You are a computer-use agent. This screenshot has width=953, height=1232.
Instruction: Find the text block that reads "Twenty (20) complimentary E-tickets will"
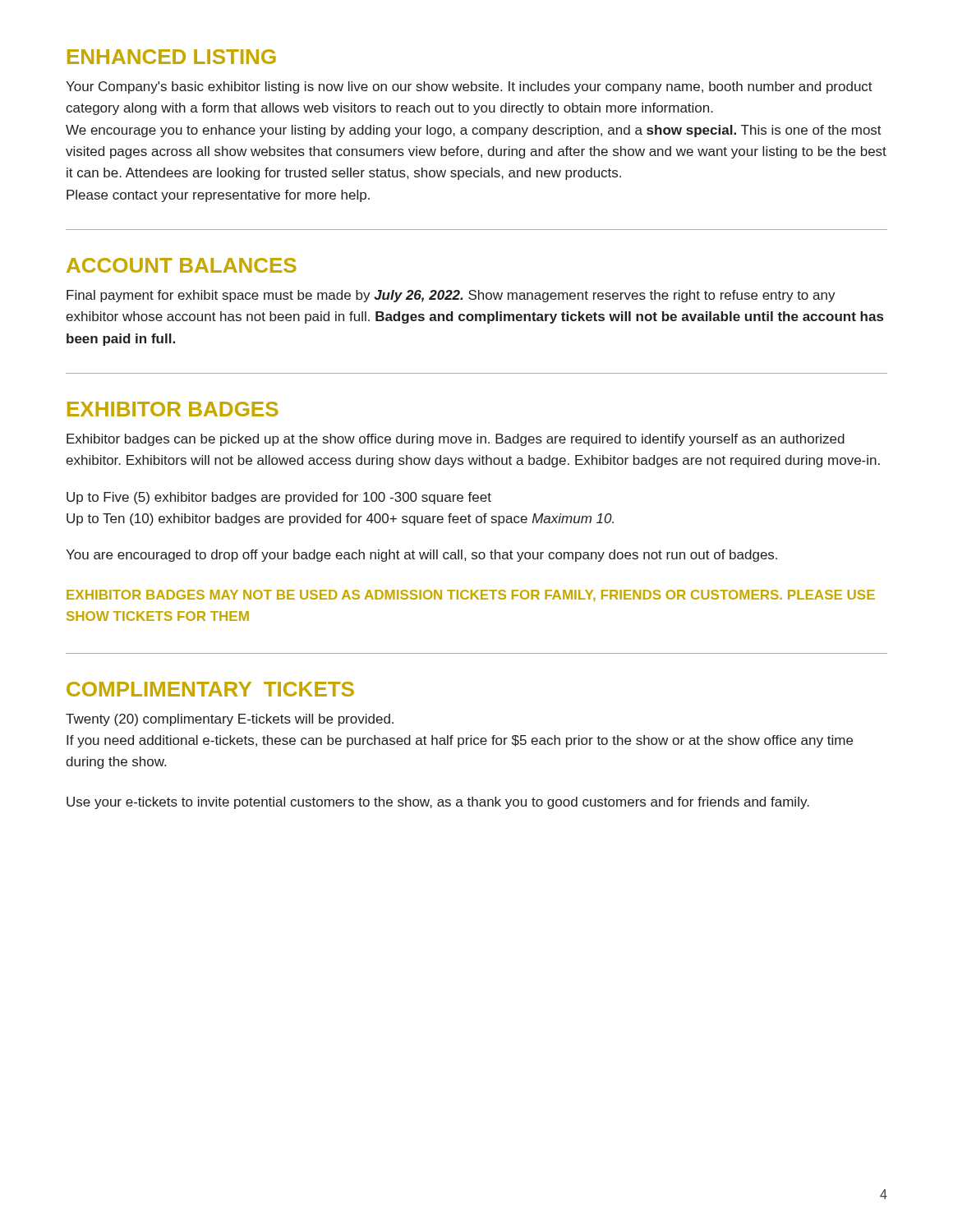click(460, 740)
